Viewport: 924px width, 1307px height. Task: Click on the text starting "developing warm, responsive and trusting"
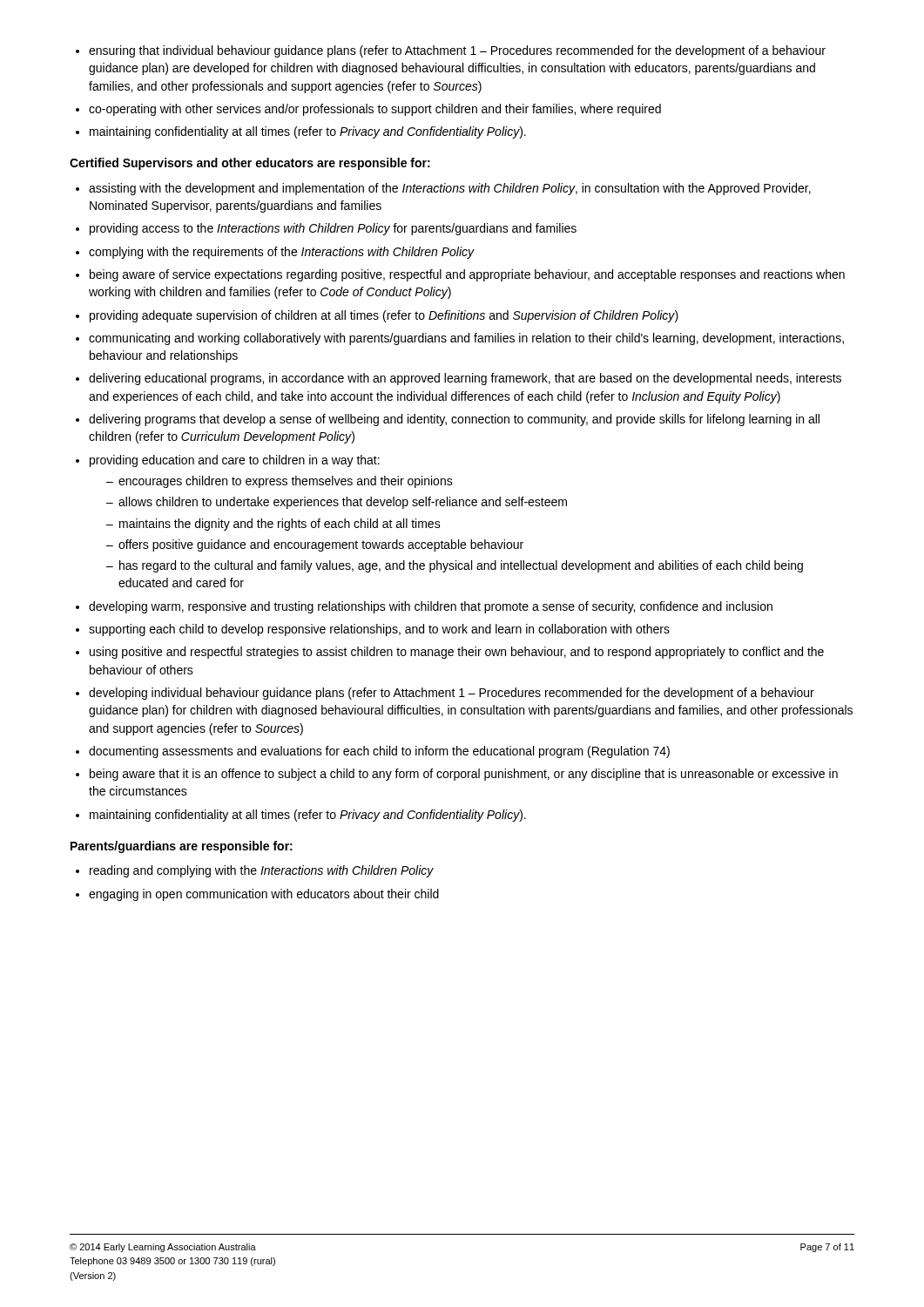pyautogui.click(x=472, y=606)
